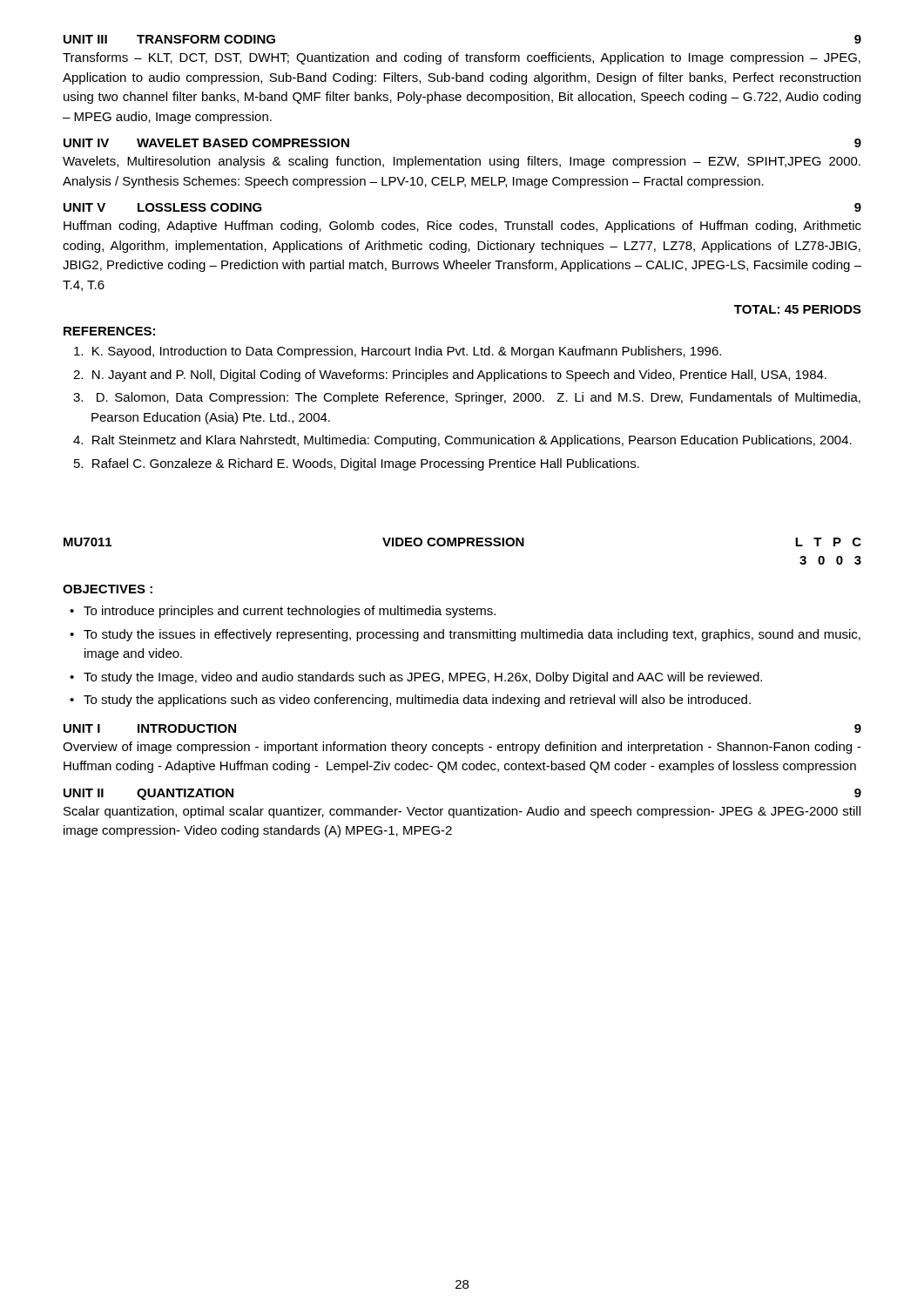The image size is (924, 1307).
Task: Find the text block that says "Wavelets, Multiresolution analysis &"
Action: tap(462, 171)
